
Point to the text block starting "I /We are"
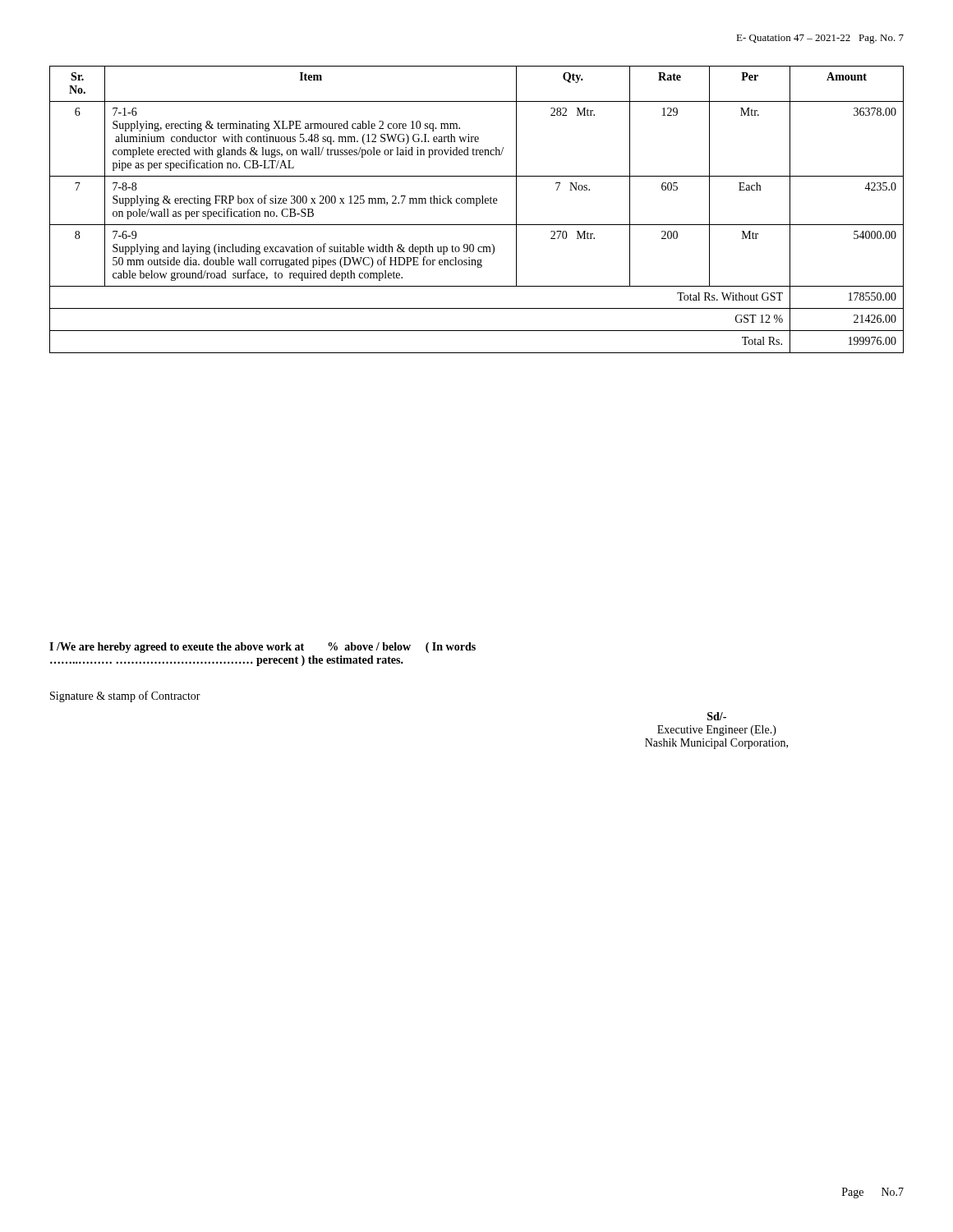coord(263,653)
